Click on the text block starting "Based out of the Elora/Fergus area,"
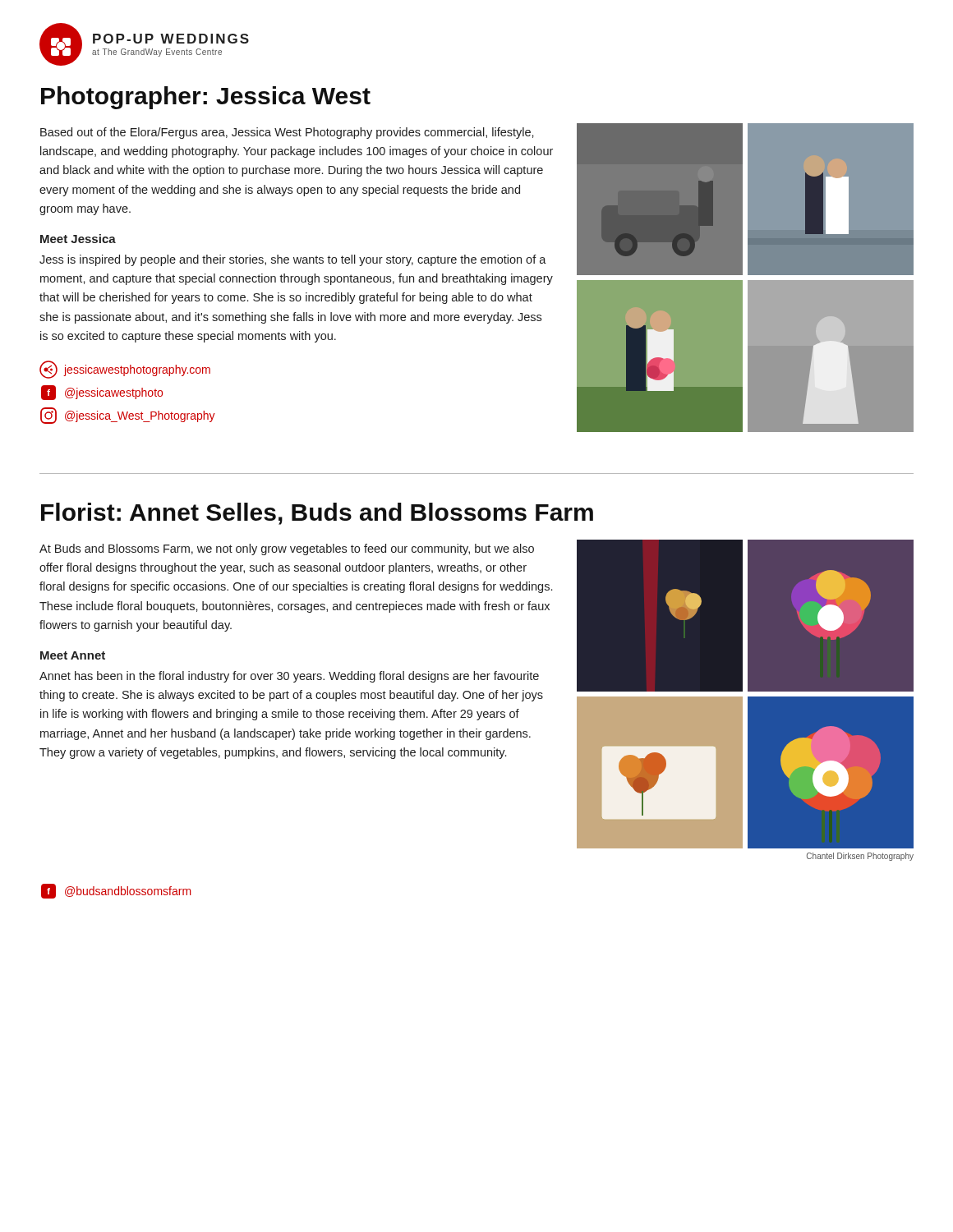Viewport: 953px width, 1232px height. click(296, 170)
